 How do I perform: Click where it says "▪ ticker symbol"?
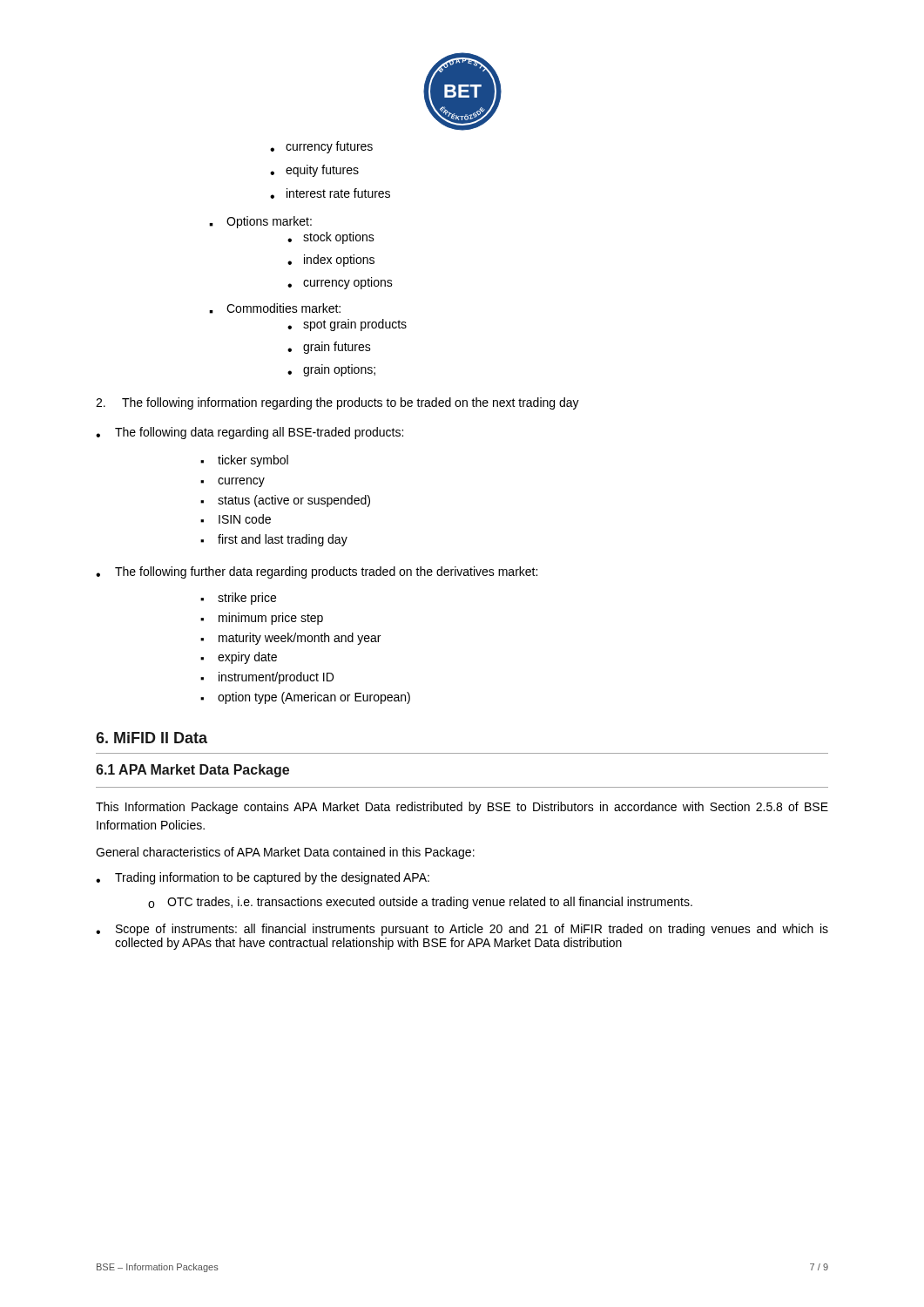pos(245,462)
